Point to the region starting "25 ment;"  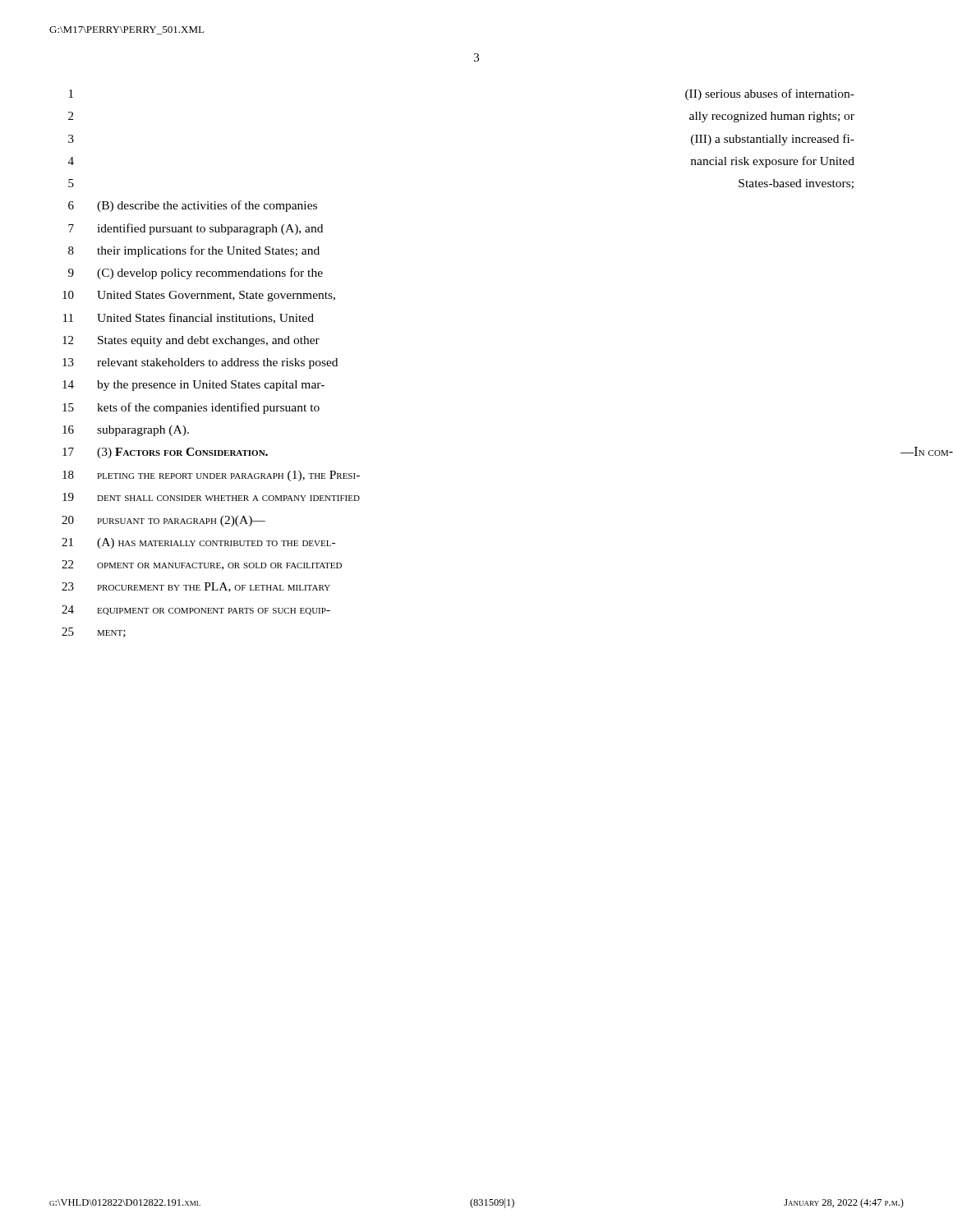pyautogui.click(x=94, y=632)
